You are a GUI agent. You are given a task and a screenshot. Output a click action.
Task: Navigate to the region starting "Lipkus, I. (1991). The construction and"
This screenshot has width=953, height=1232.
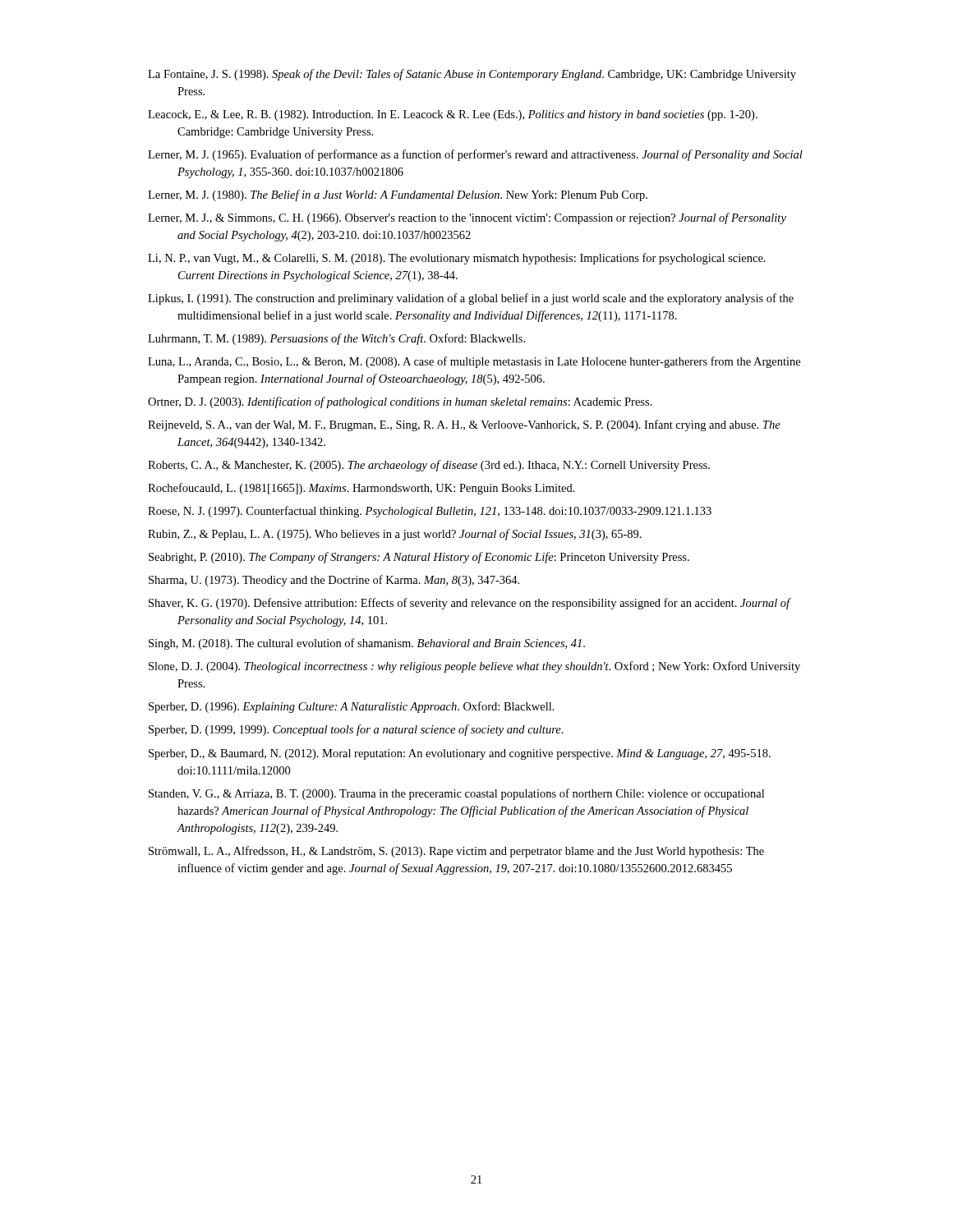pos(471,307)
